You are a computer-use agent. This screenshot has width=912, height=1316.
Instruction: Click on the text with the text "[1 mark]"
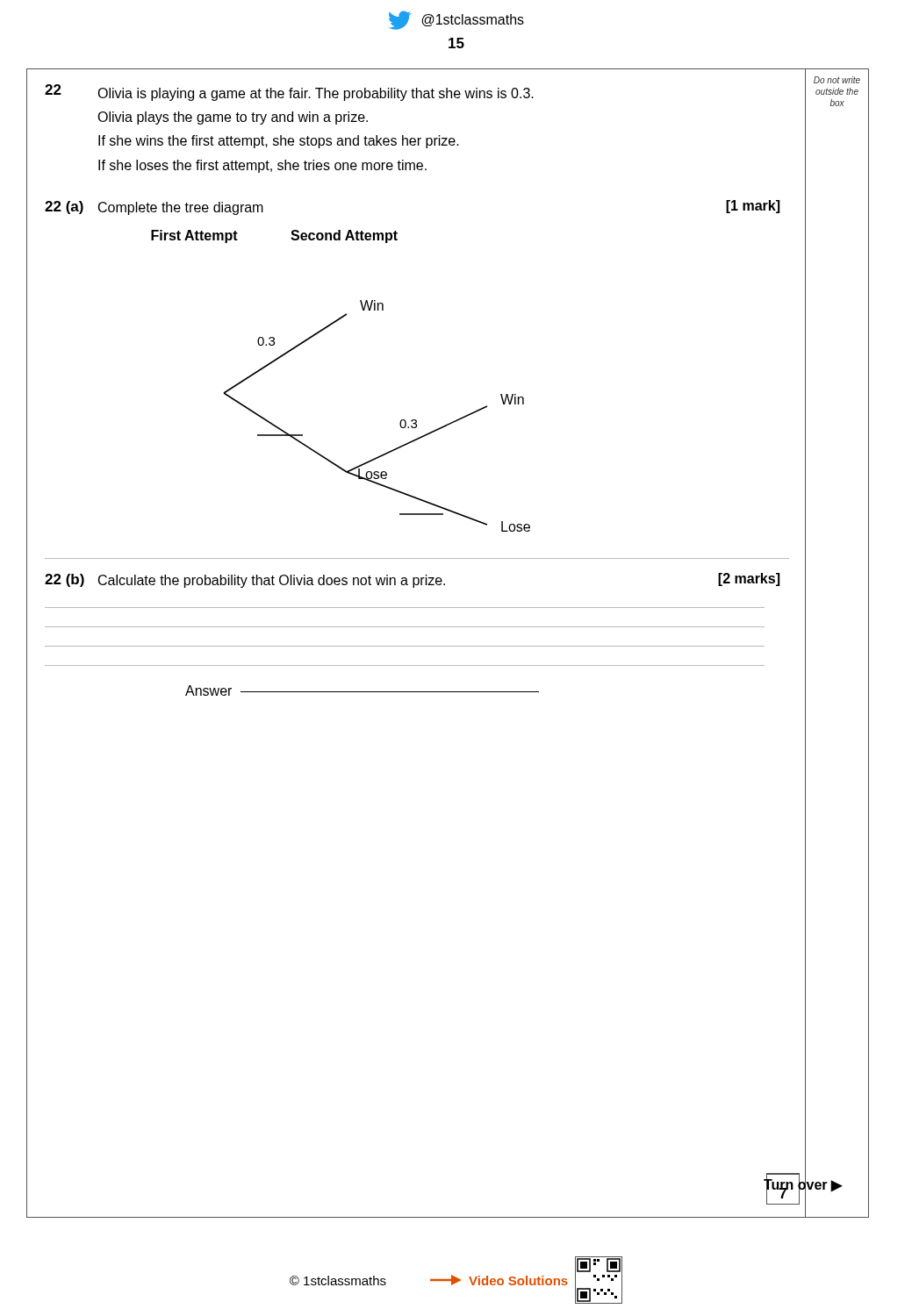click(x=753, y=205)
